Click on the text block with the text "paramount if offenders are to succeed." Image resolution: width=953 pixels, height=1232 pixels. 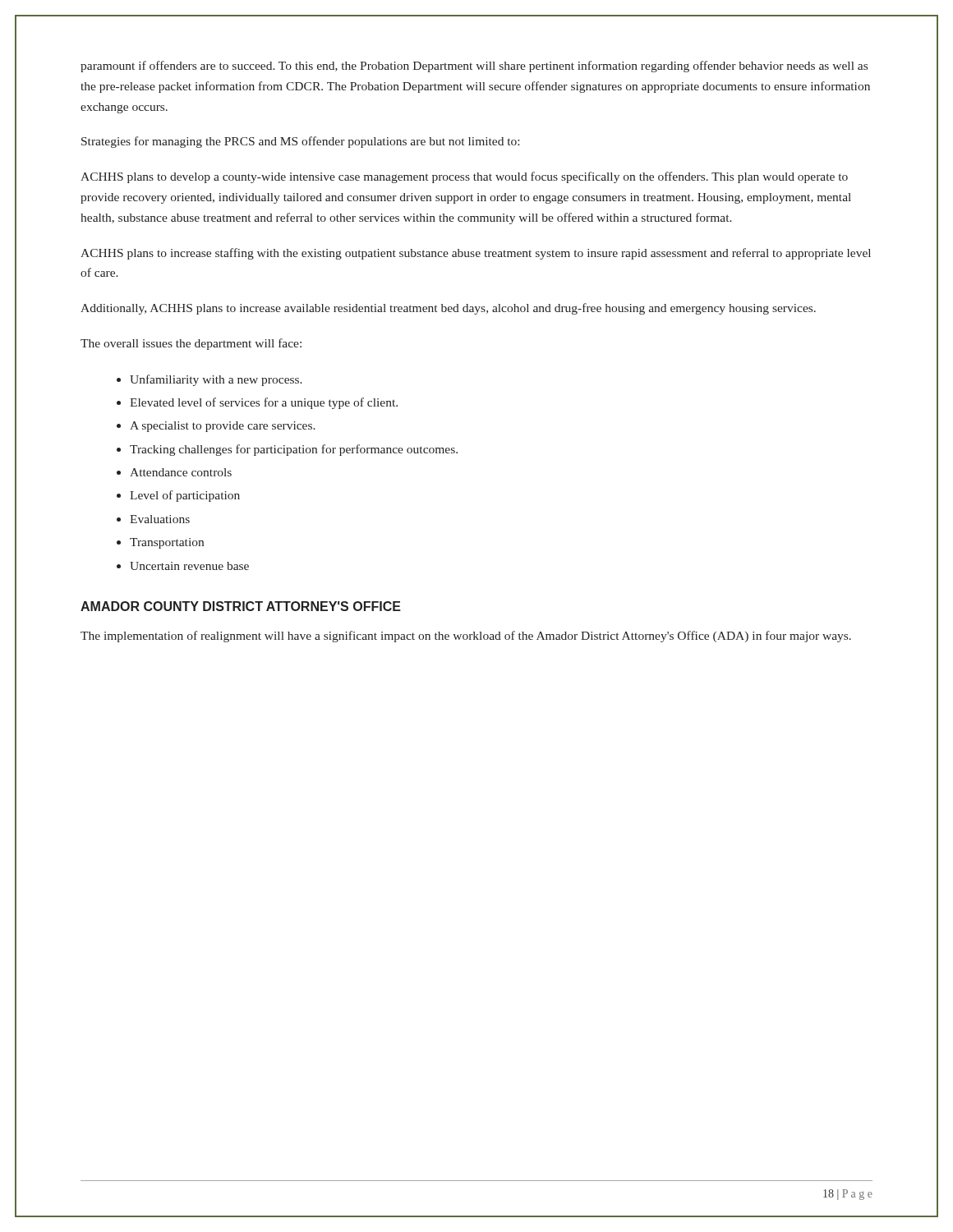point(475,86)
